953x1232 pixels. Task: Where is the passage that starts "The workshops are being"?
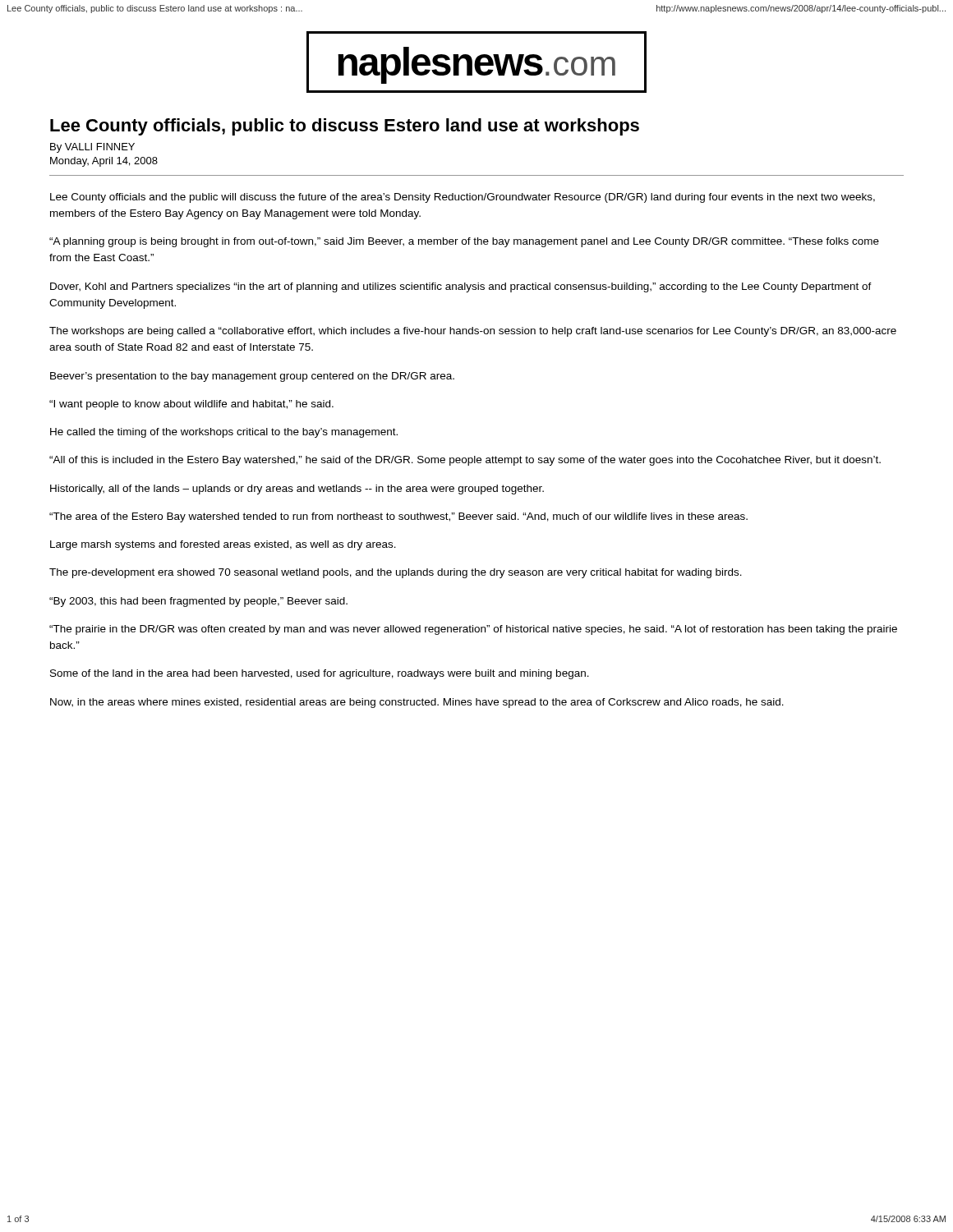[473, 339]
